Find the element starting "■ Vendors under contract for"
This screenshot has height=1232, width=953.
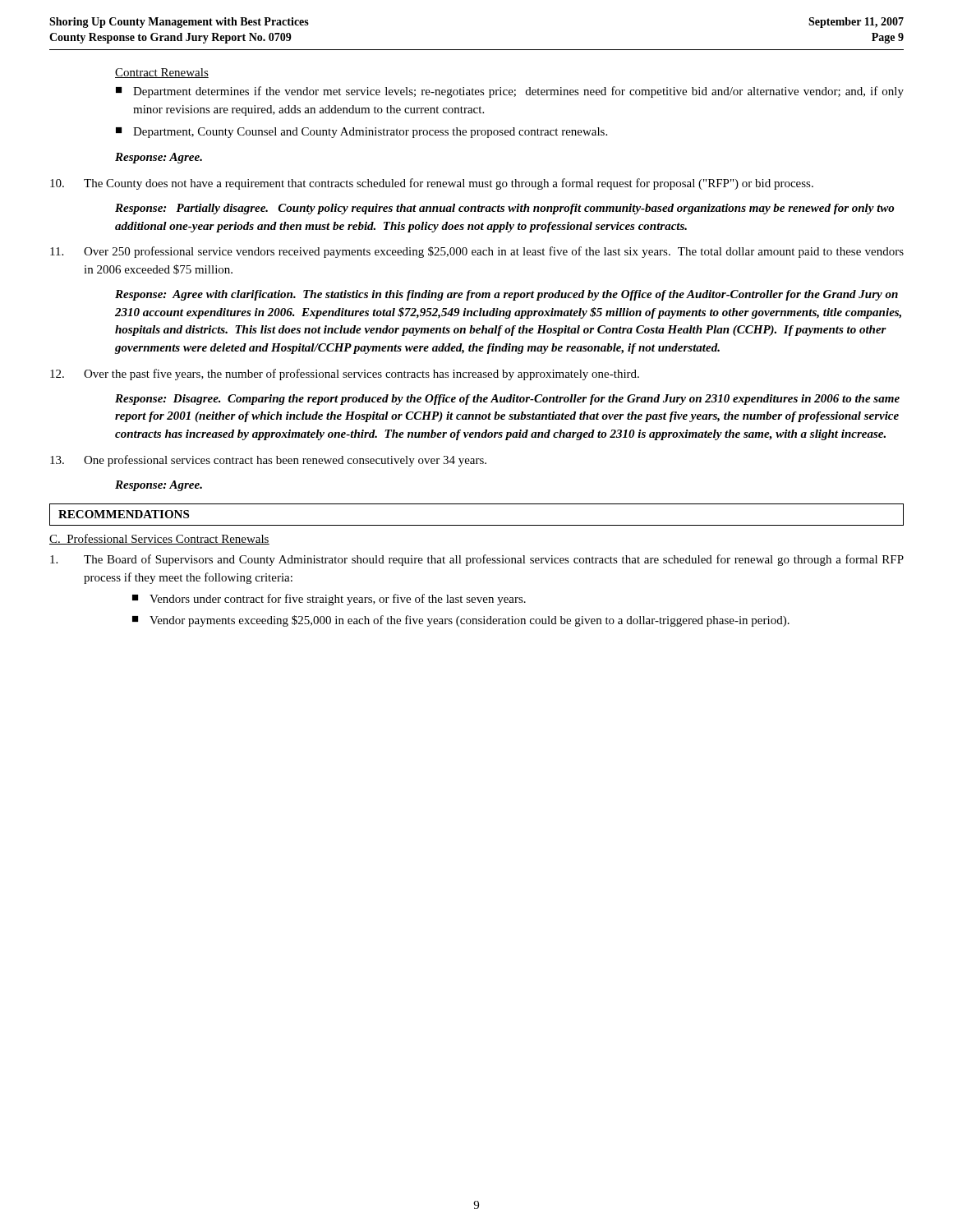pyautogui.click(x=329, y=599)
